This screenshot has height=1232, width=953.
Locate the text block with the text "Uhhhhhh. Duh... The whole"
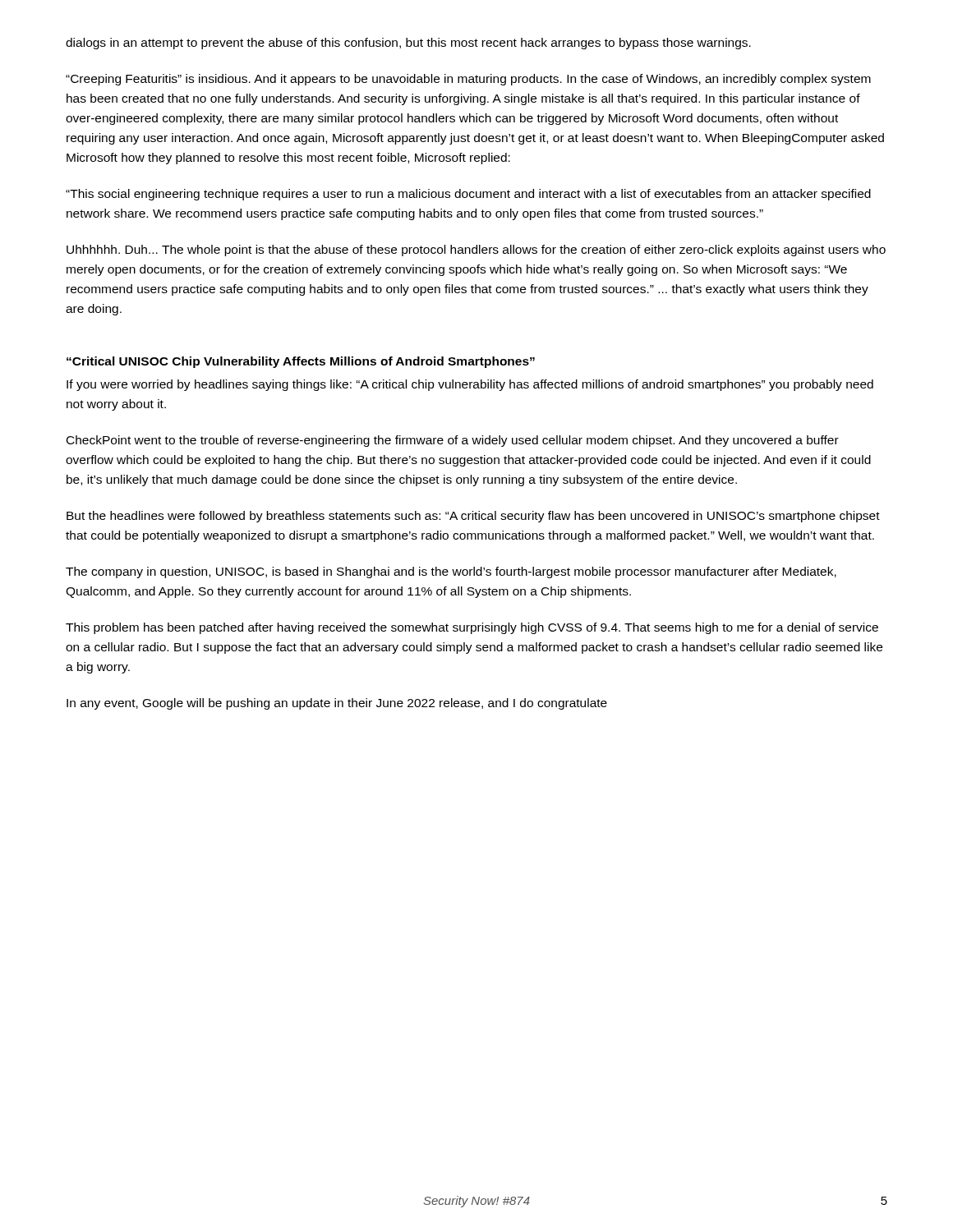click(x=476, y=279)
